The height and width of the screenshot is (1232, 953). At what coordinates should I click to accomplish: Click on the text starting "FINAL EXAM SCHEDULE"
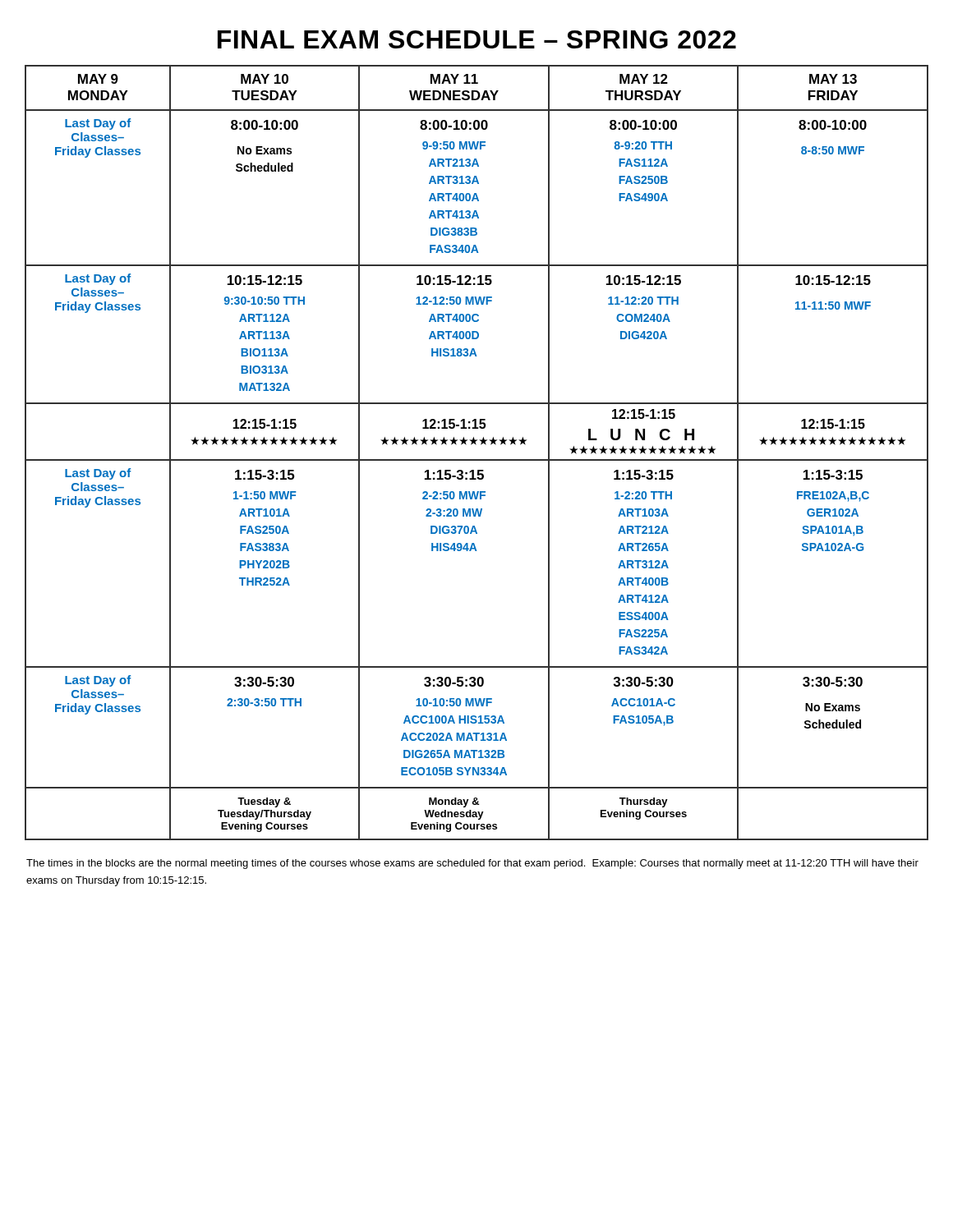coord(476,39)
